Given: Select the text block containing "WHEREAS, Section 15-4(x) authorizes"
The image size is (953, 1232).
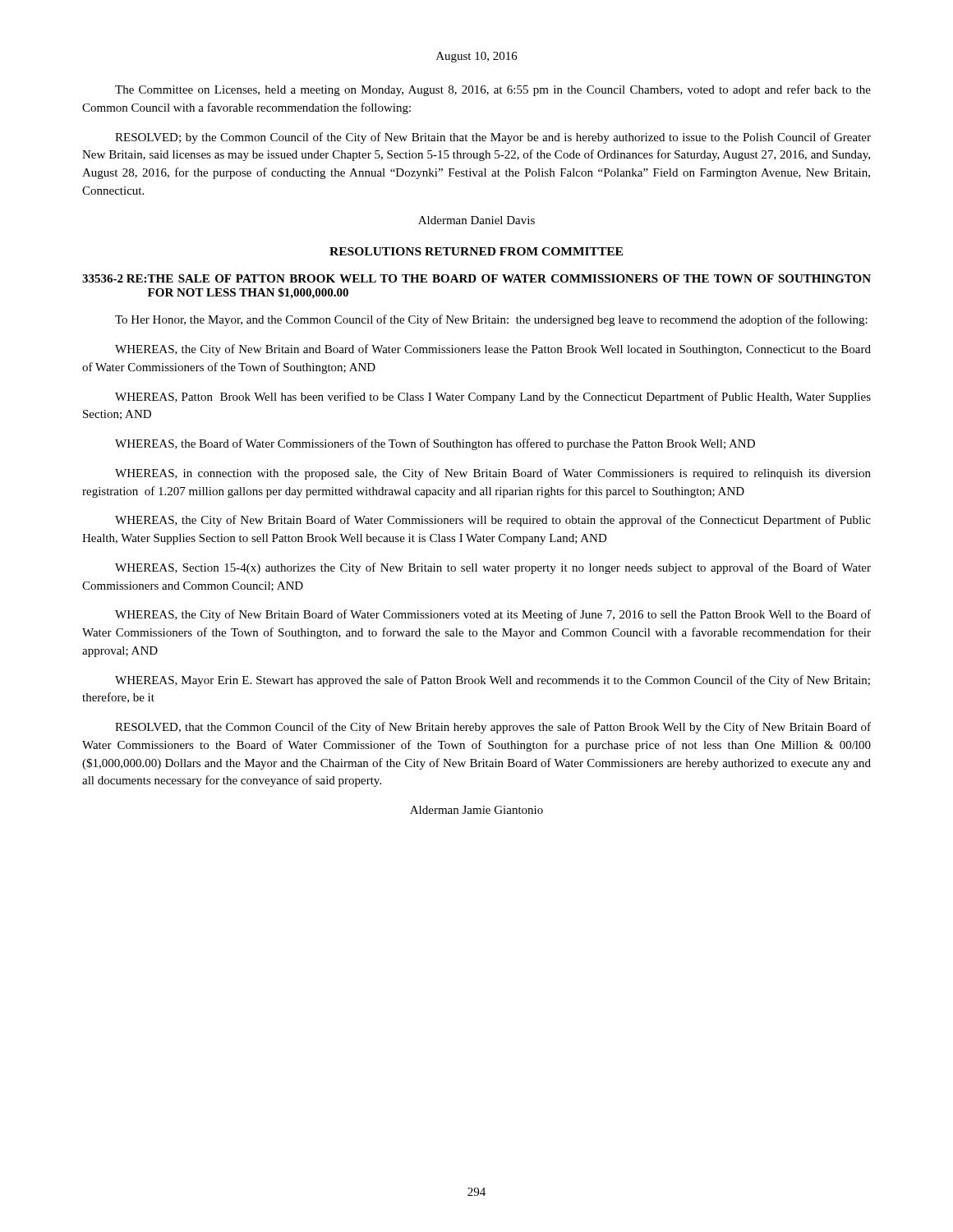Looking at the screenshot, I should pos(476,576).
